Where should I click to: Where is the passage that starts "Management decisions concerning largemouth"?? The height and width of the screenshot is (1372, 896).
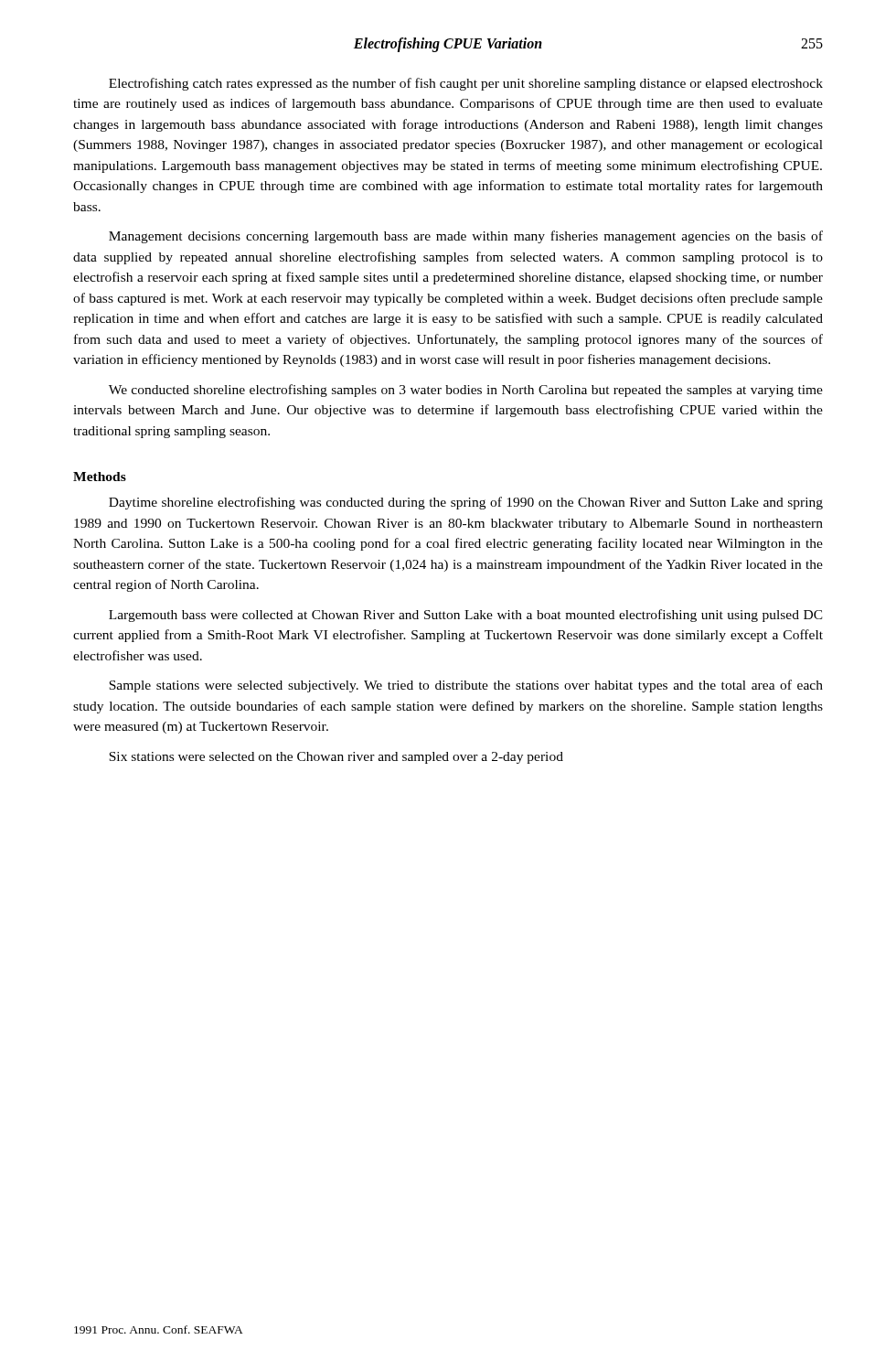click(448, 297)
